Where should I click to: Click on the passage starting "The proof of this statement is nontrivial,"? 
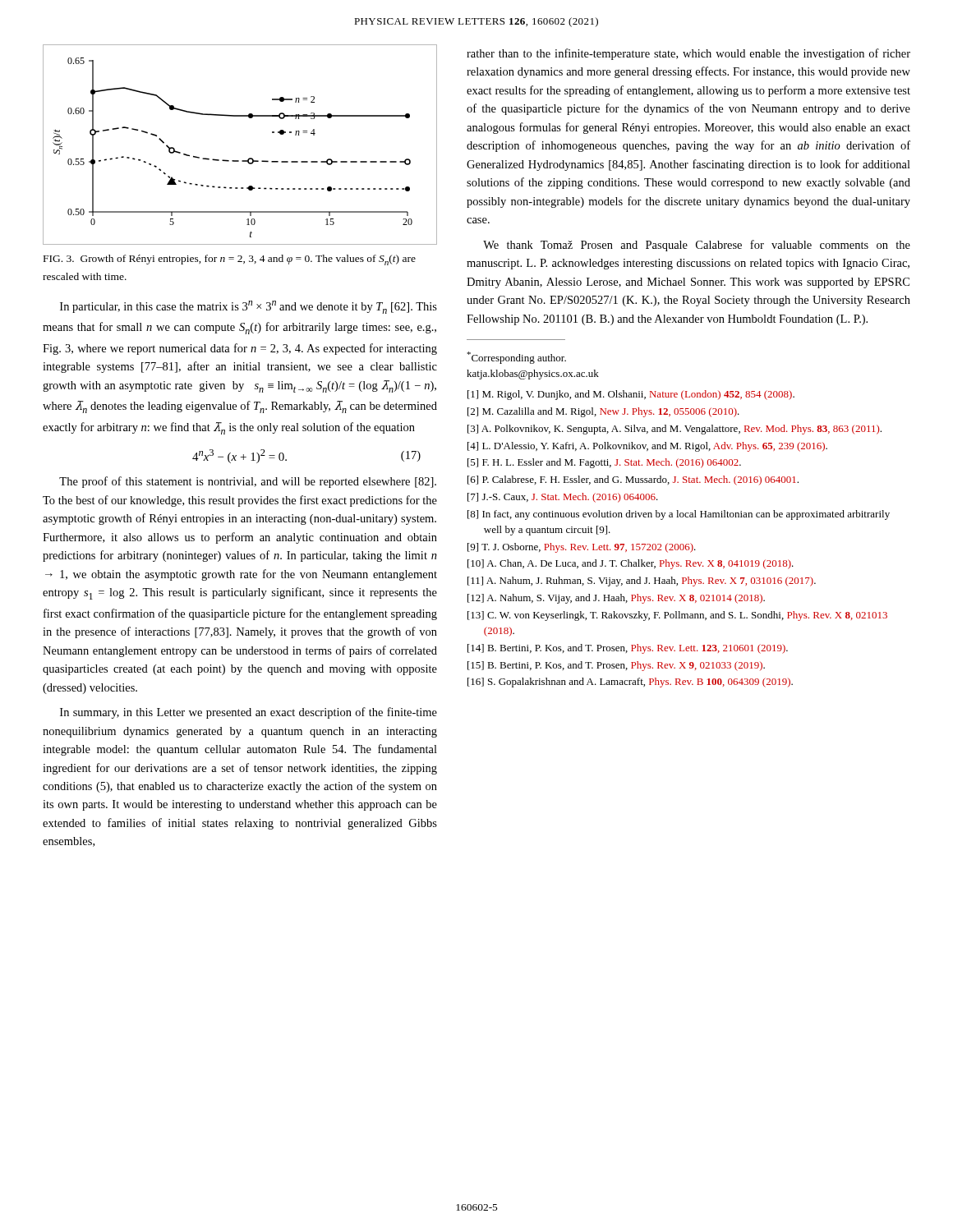pos(240,662)
